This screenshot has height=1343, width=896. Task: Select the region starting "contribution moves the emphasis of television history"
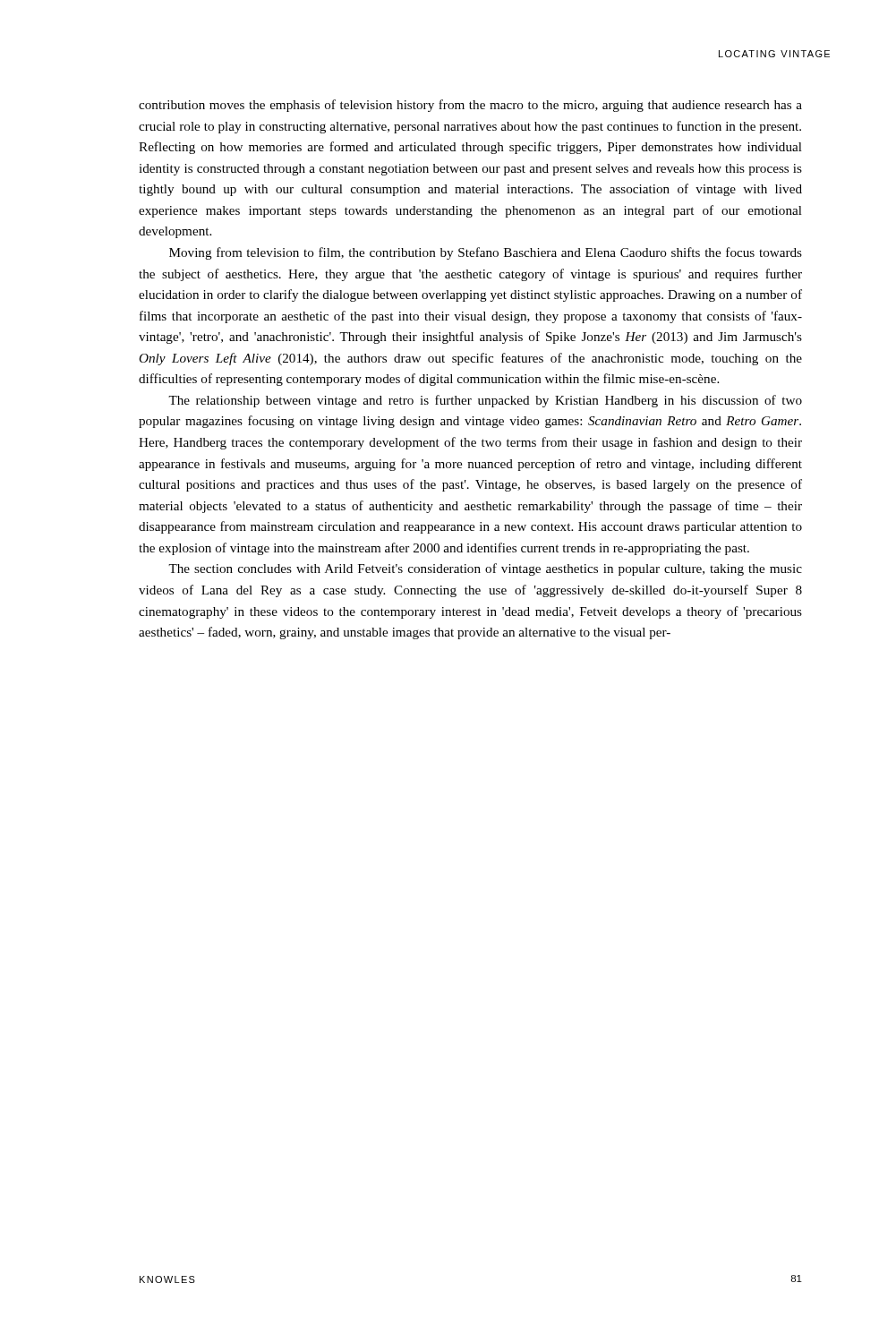click(x=470, y=368)
